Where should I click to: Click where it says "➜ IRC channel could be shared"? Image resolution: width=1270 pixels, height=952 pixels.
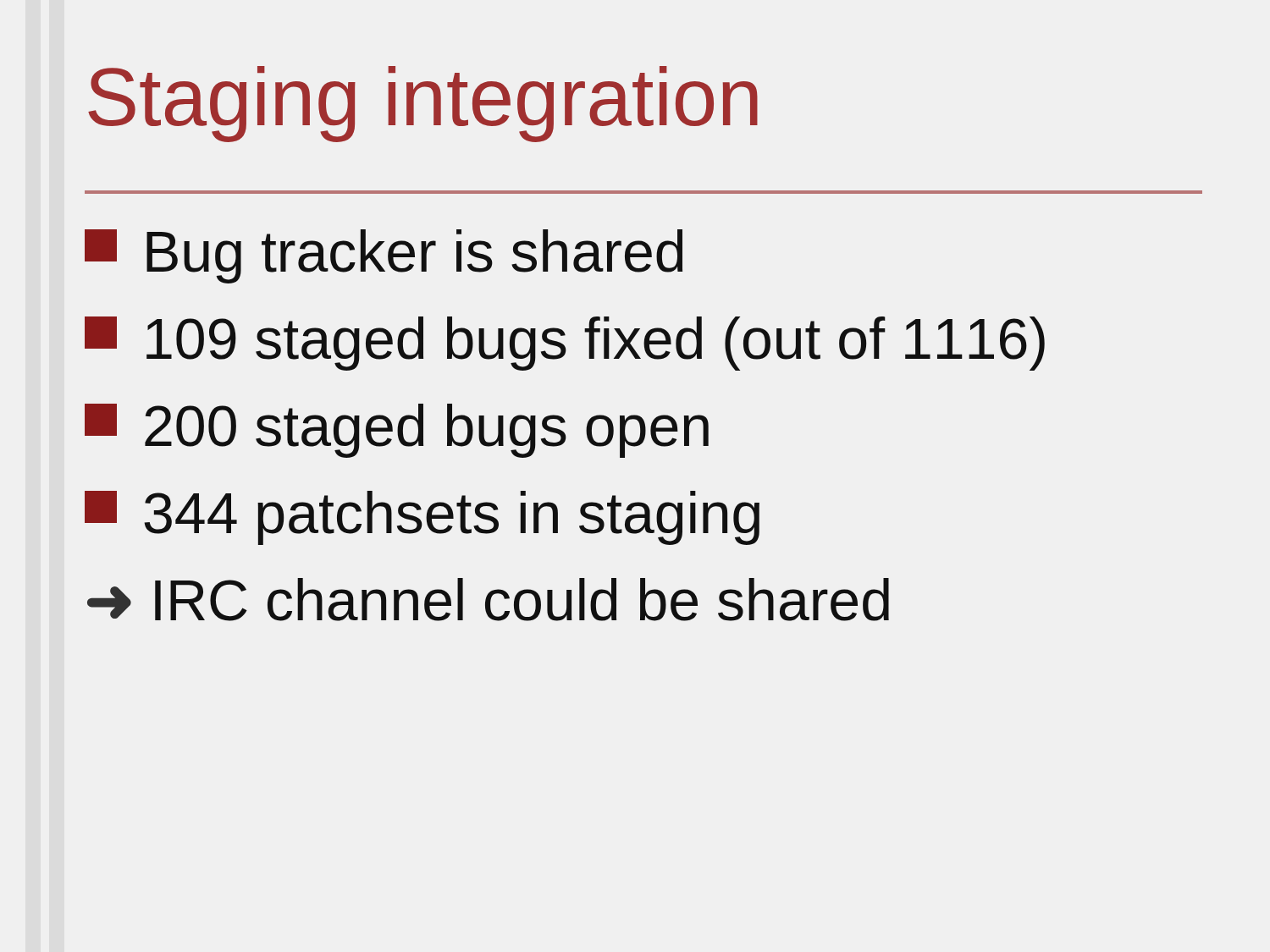[489, 601]
